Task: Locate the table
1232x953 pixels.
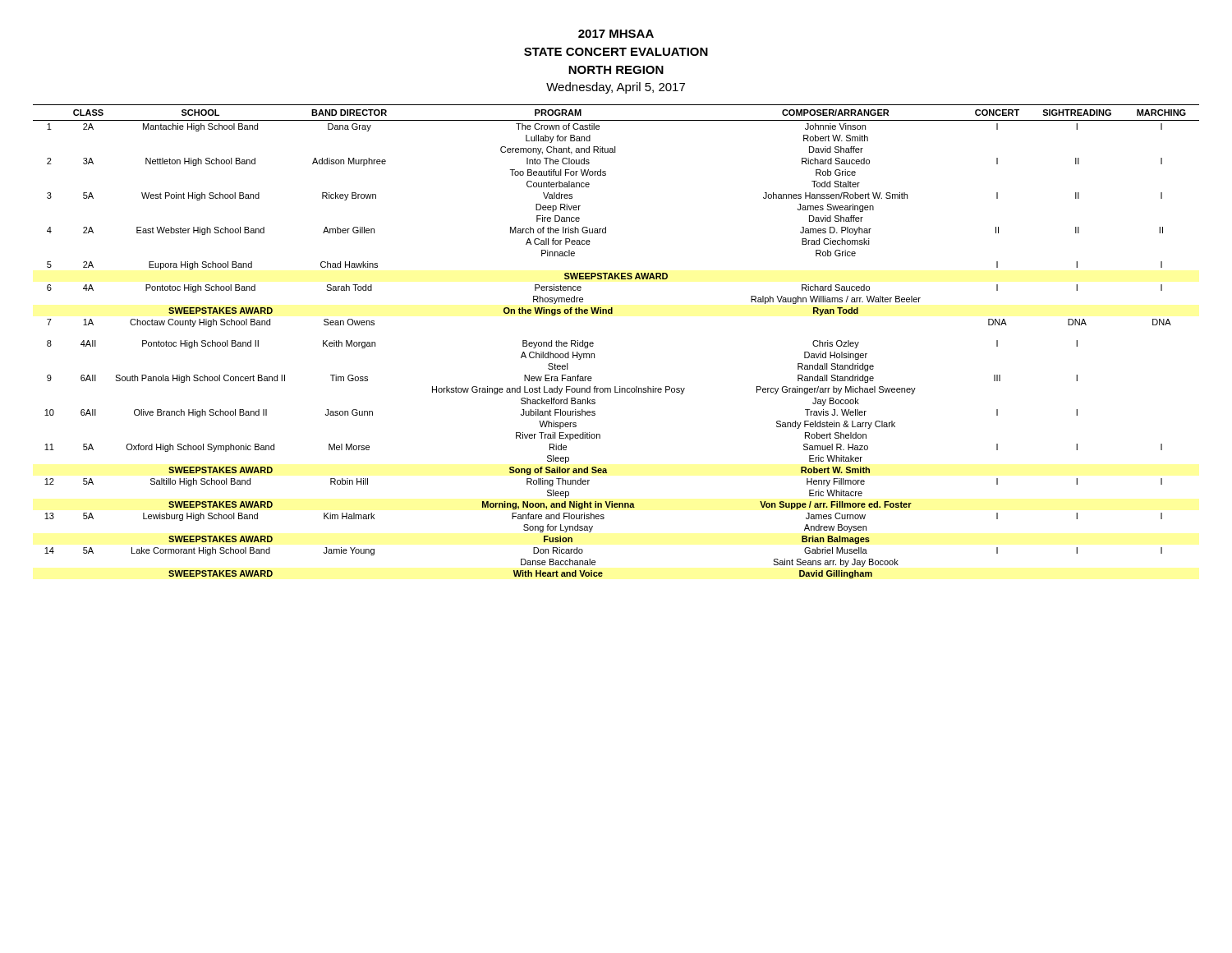Action: coord(616,342)
